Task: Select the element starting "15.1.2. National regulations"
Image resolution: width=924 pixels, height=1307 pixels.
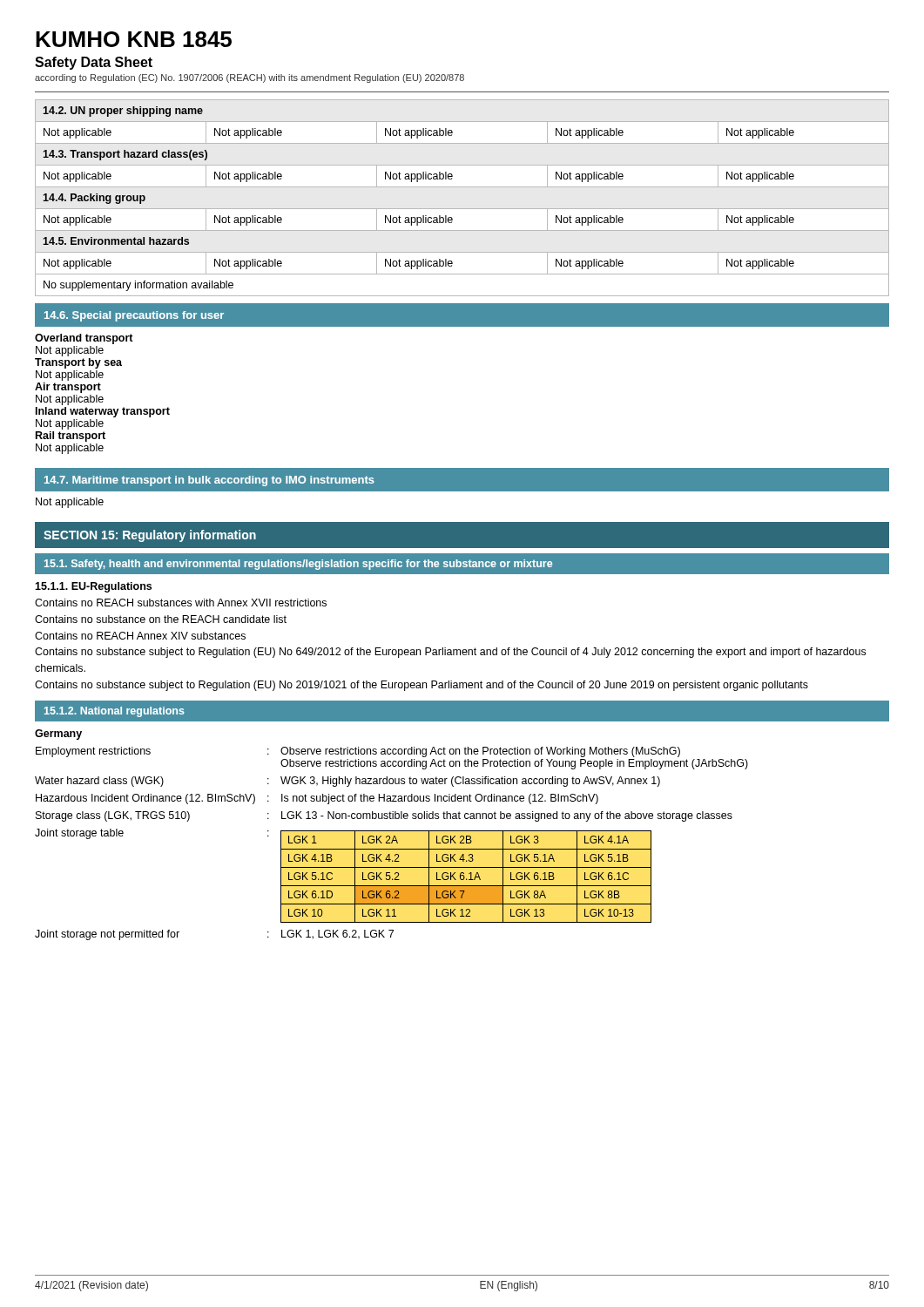Action: [x=114, y=711]
